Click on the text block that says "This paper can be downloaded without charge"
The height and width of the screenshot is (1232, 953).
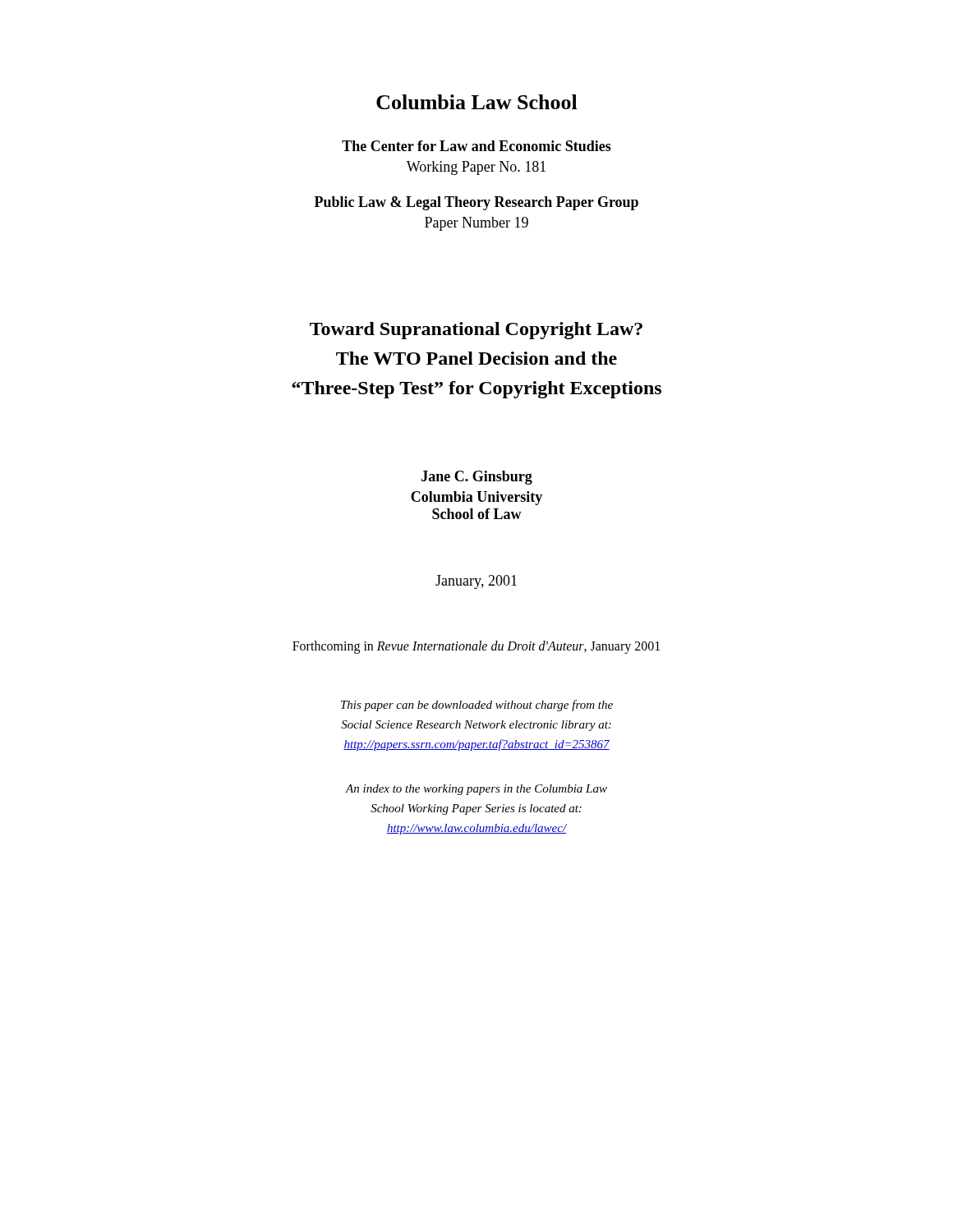[x=476, y=724]
